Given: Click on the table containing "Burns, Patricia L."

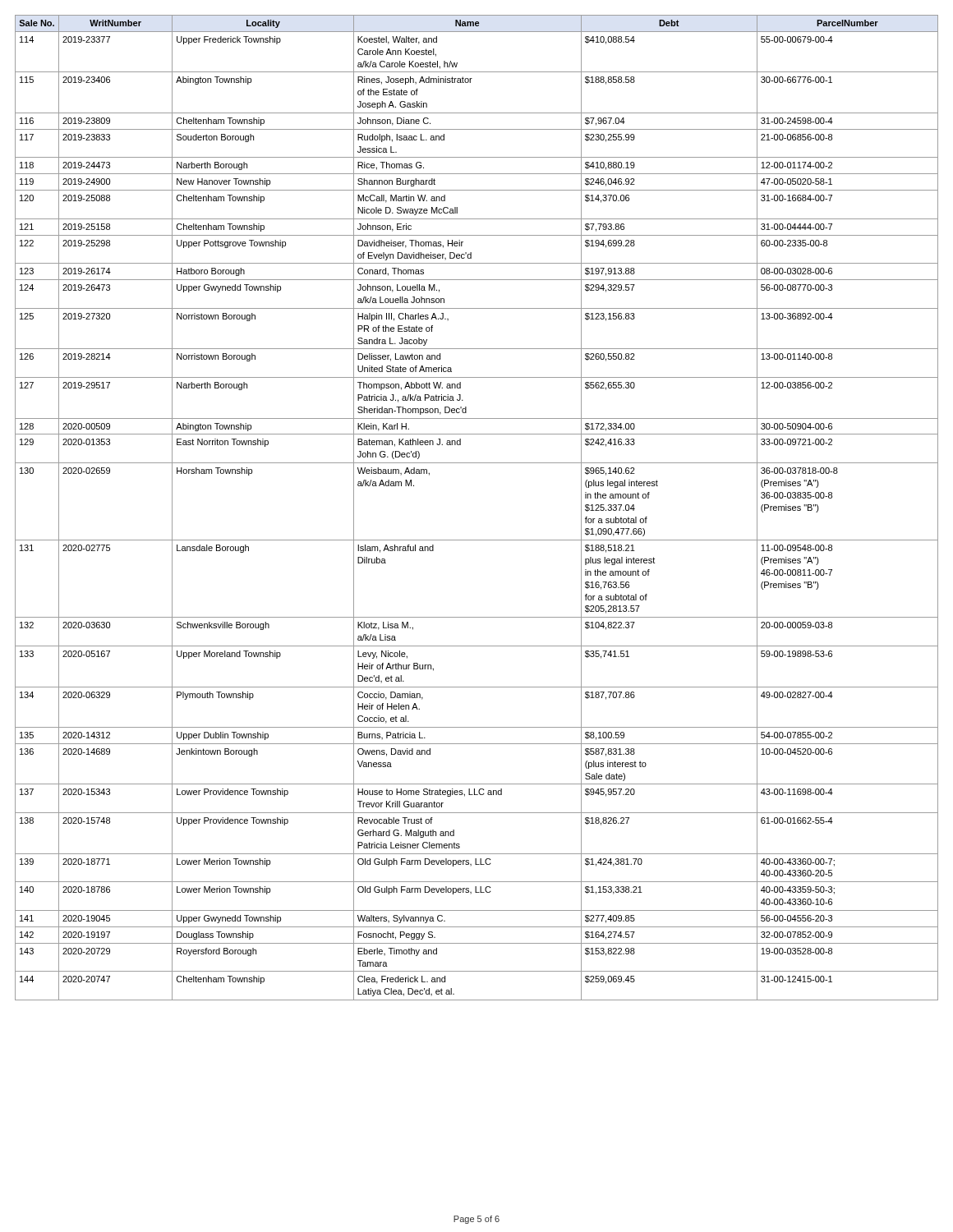Looking at the screenshot, I should tap(476, 508).
